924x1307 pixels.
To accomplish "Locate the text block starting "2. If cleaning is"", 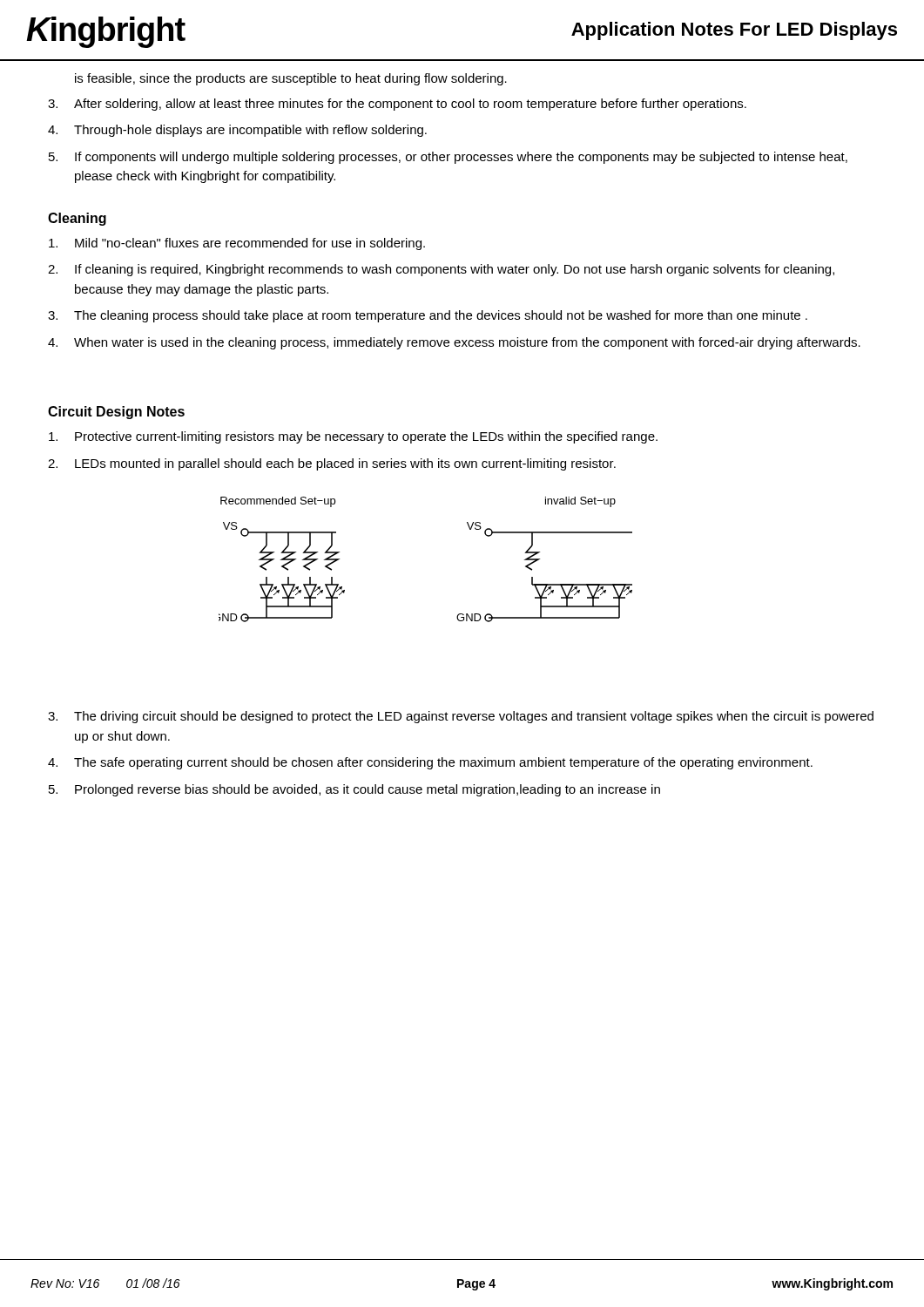I will tap(462, 279).
